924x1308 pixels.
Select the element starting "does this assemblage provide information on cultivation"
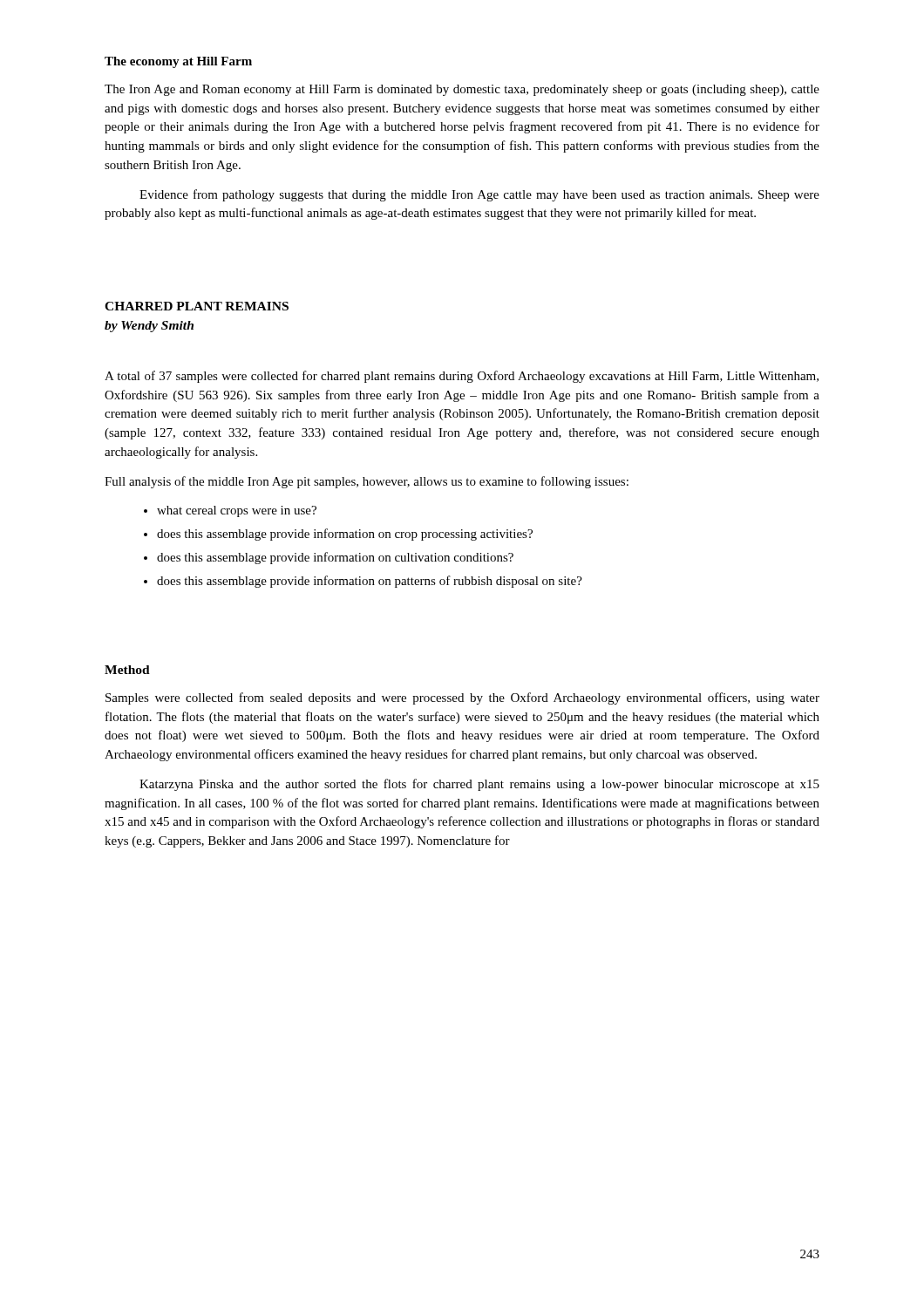(335, 557)
